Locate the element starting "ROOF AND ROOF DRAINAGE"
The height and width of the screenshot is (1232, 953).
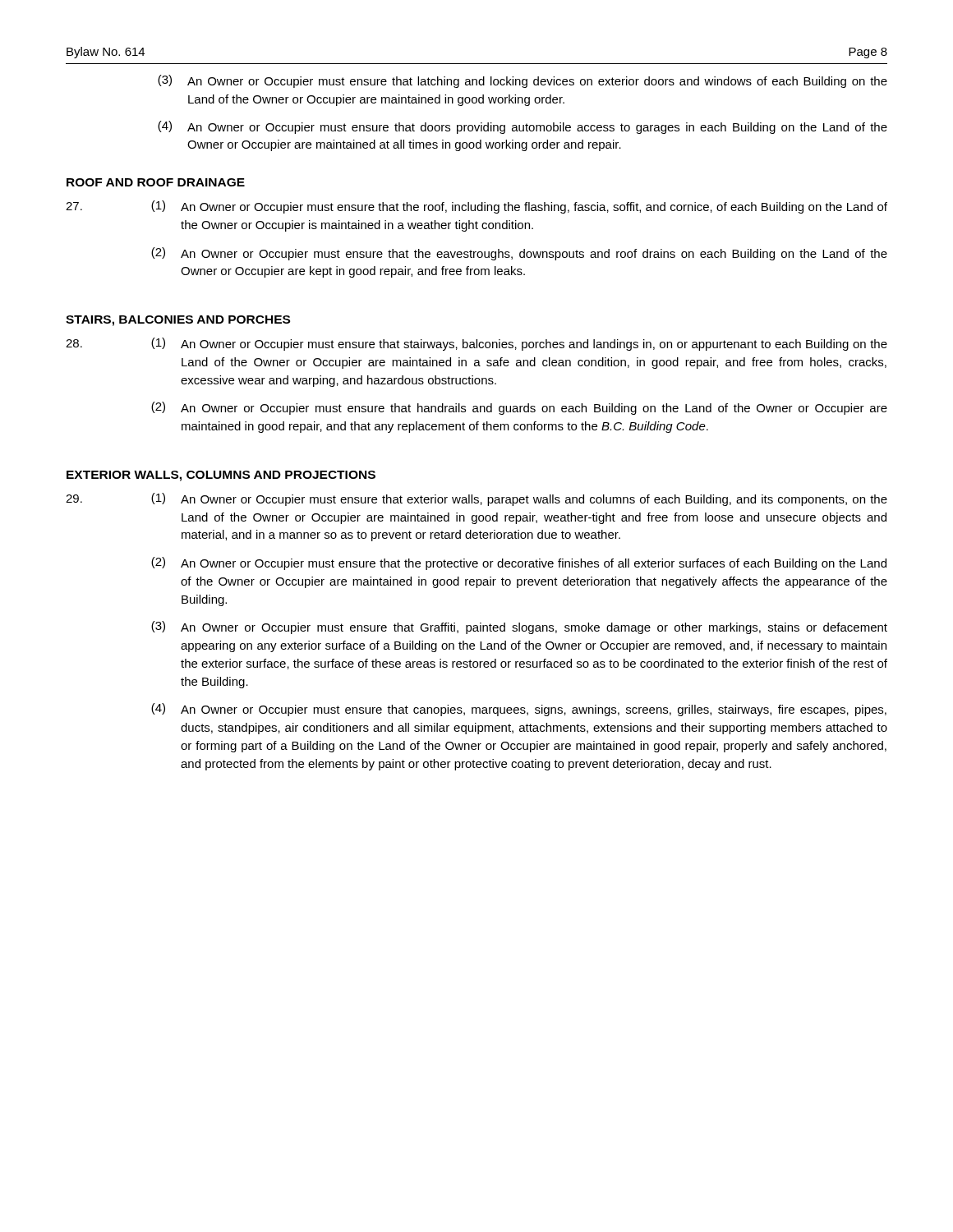pyautogui.click(x=155, y=182)
